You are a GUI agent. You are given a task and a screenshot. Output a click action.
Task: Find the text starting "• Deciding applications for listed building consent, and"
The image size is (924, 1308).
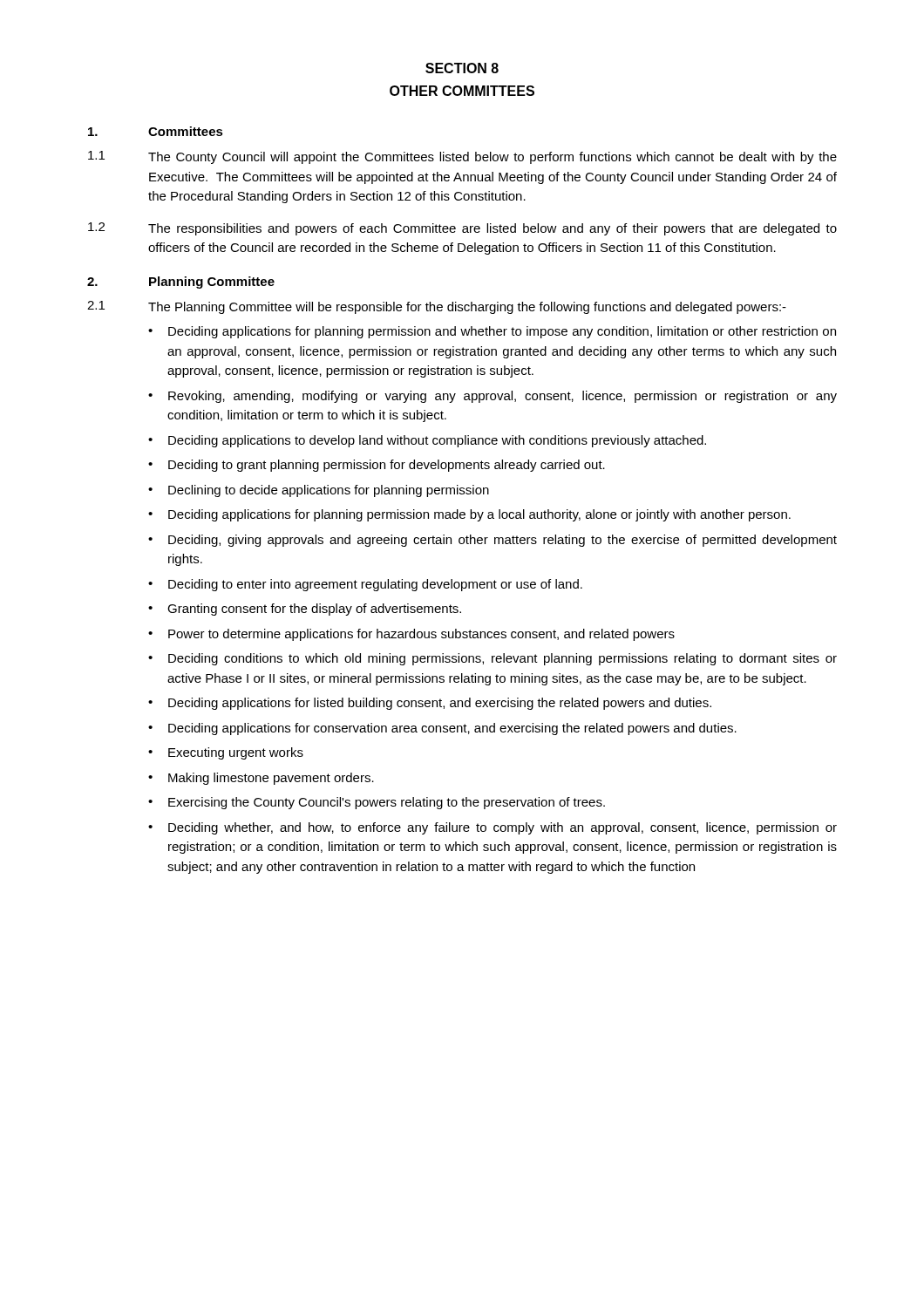click(493, 703)
